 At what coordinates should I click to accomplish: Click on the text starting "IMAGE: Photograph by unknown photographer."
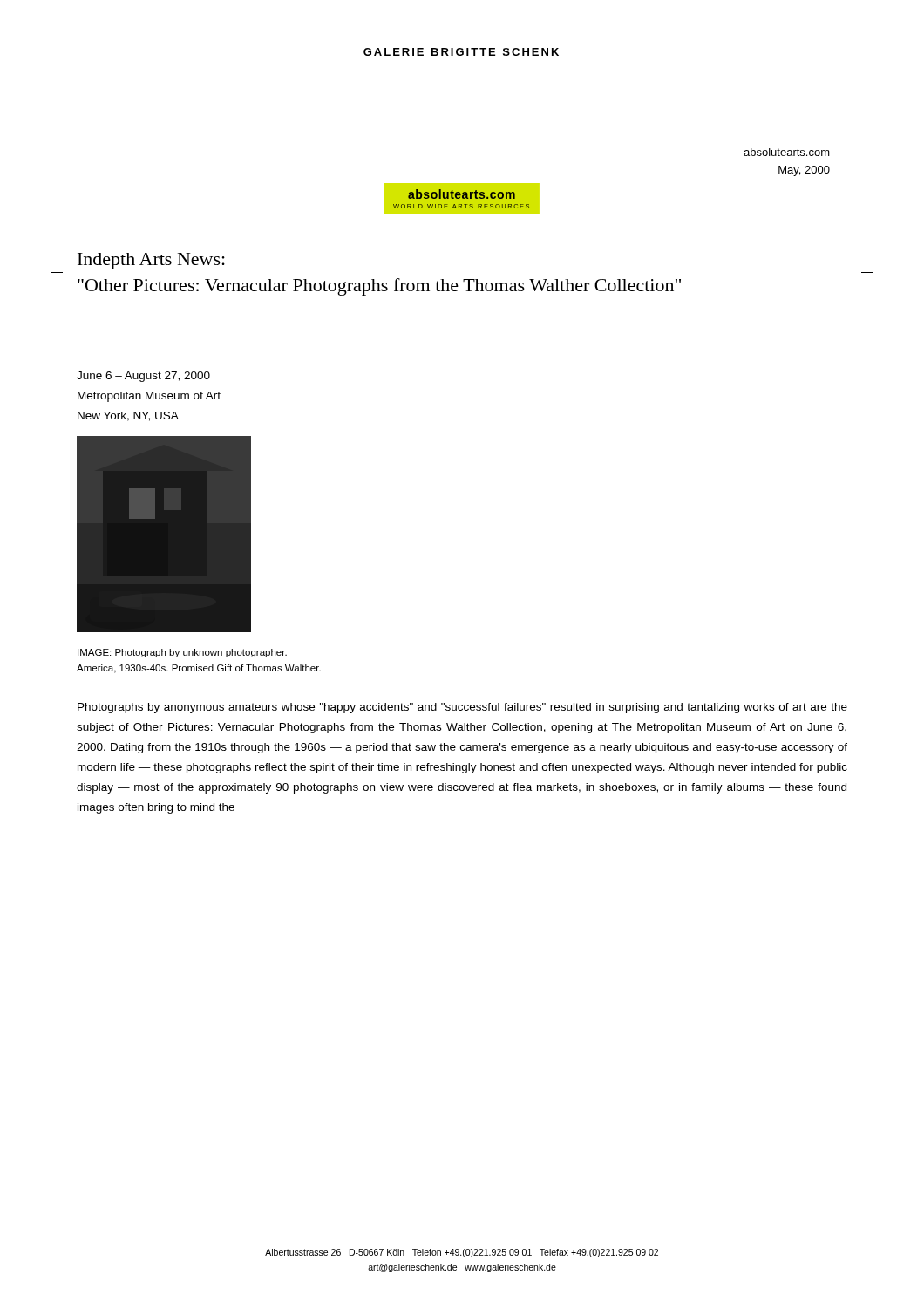[x=199, y=660]
